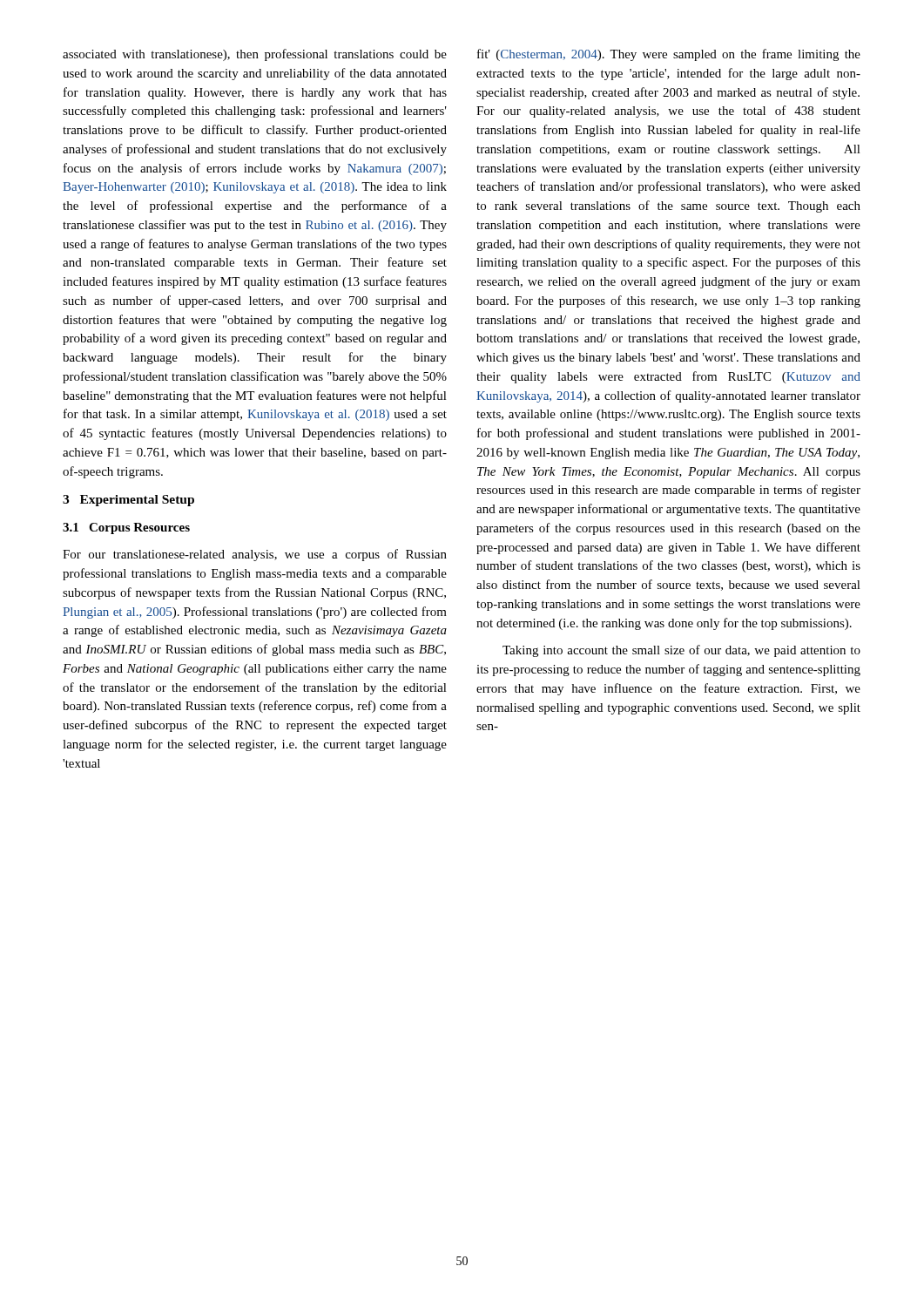Navigate to the text block starting "3.1 Corpus Resources"
Screen dimensions: 1307x924
click(x=126, y=528)
